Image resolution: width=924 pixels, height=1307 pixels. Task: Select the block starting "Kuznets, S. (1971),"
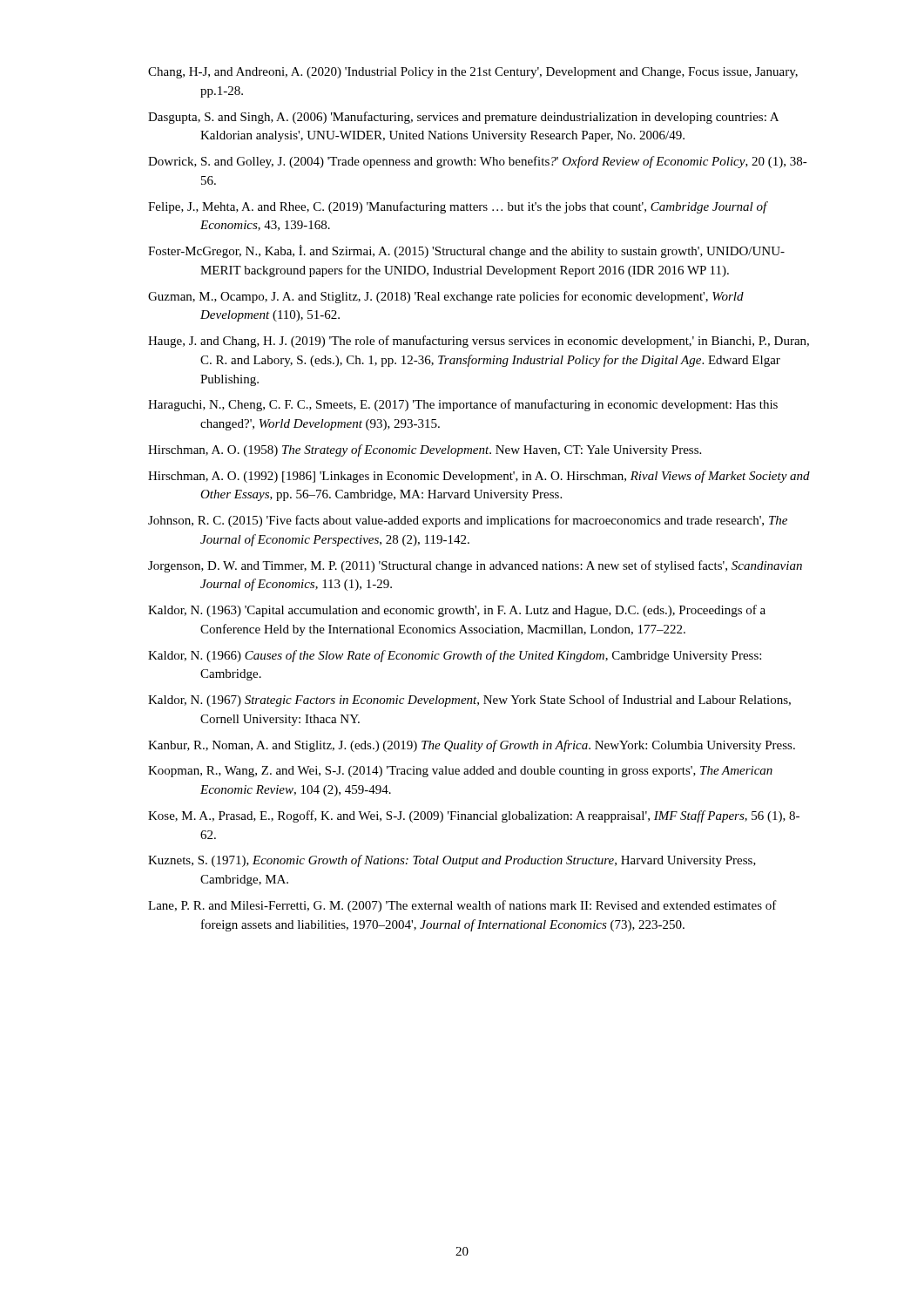(x=452, y=870)
